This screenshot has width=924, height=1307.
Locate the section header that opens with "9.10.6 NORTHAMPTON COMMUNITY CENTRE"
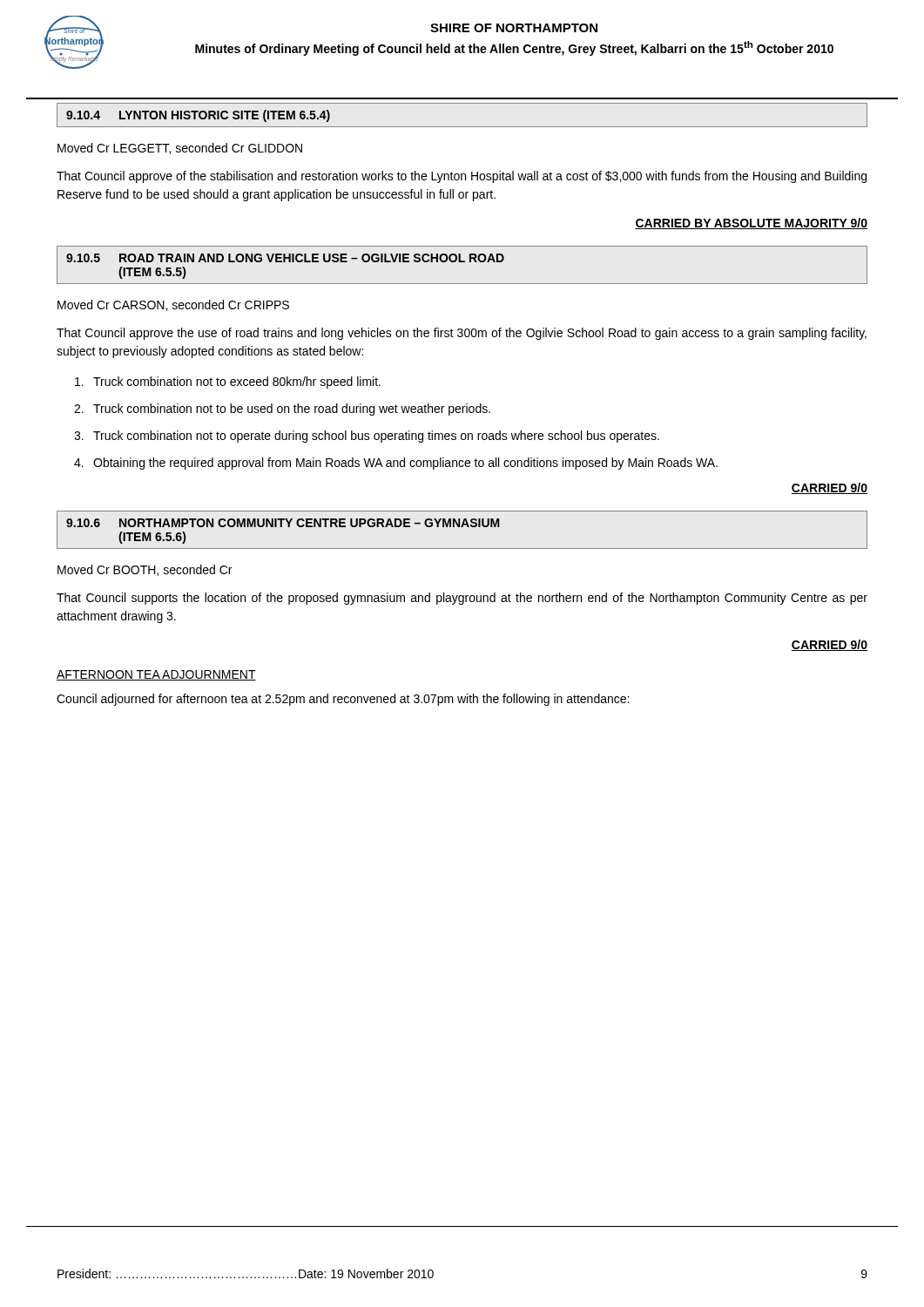point(462,530)
